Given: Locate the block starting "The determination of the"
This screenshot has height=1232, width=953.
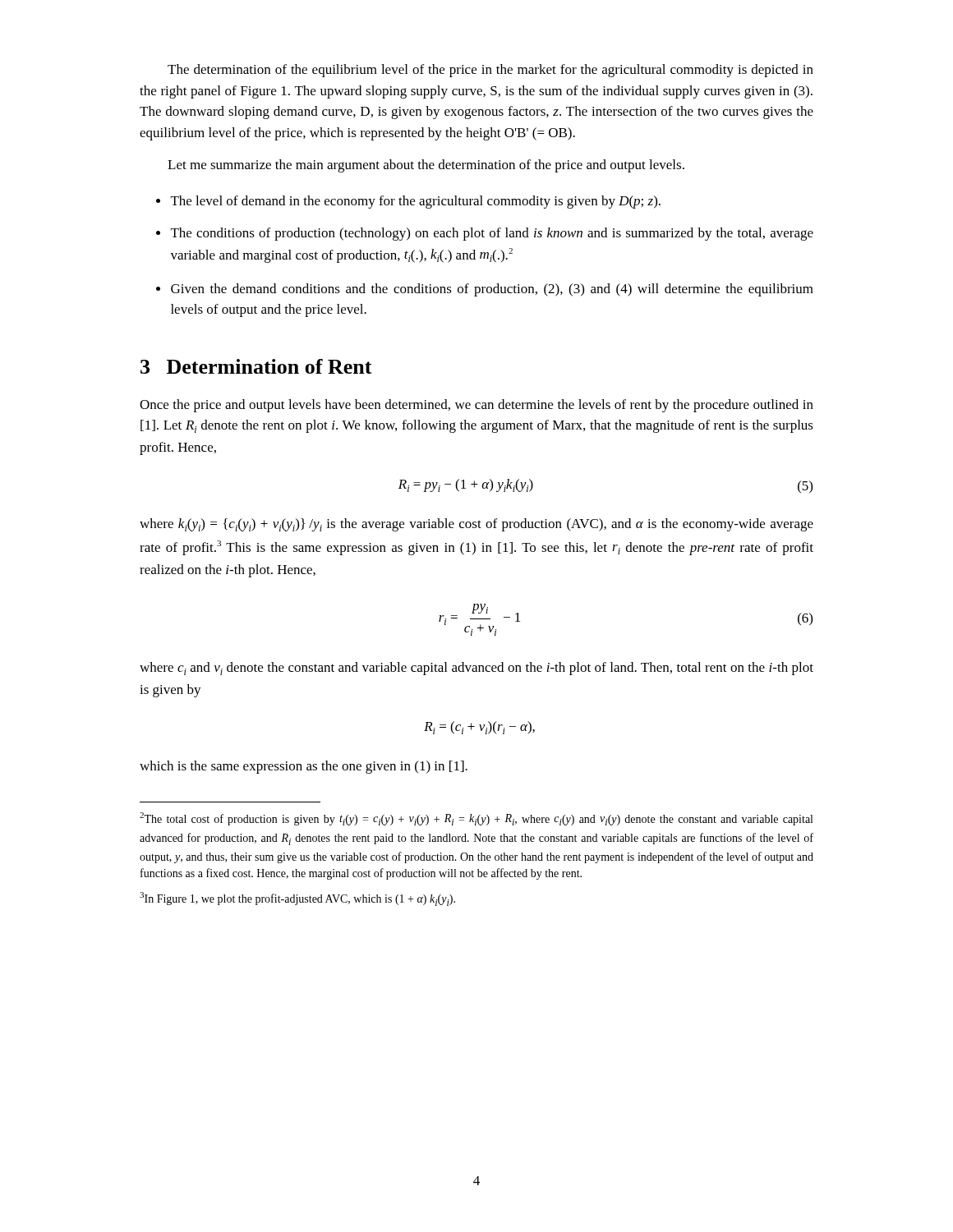Looking at the screenshot, I should pyautogui.click(x=476, y=101).
